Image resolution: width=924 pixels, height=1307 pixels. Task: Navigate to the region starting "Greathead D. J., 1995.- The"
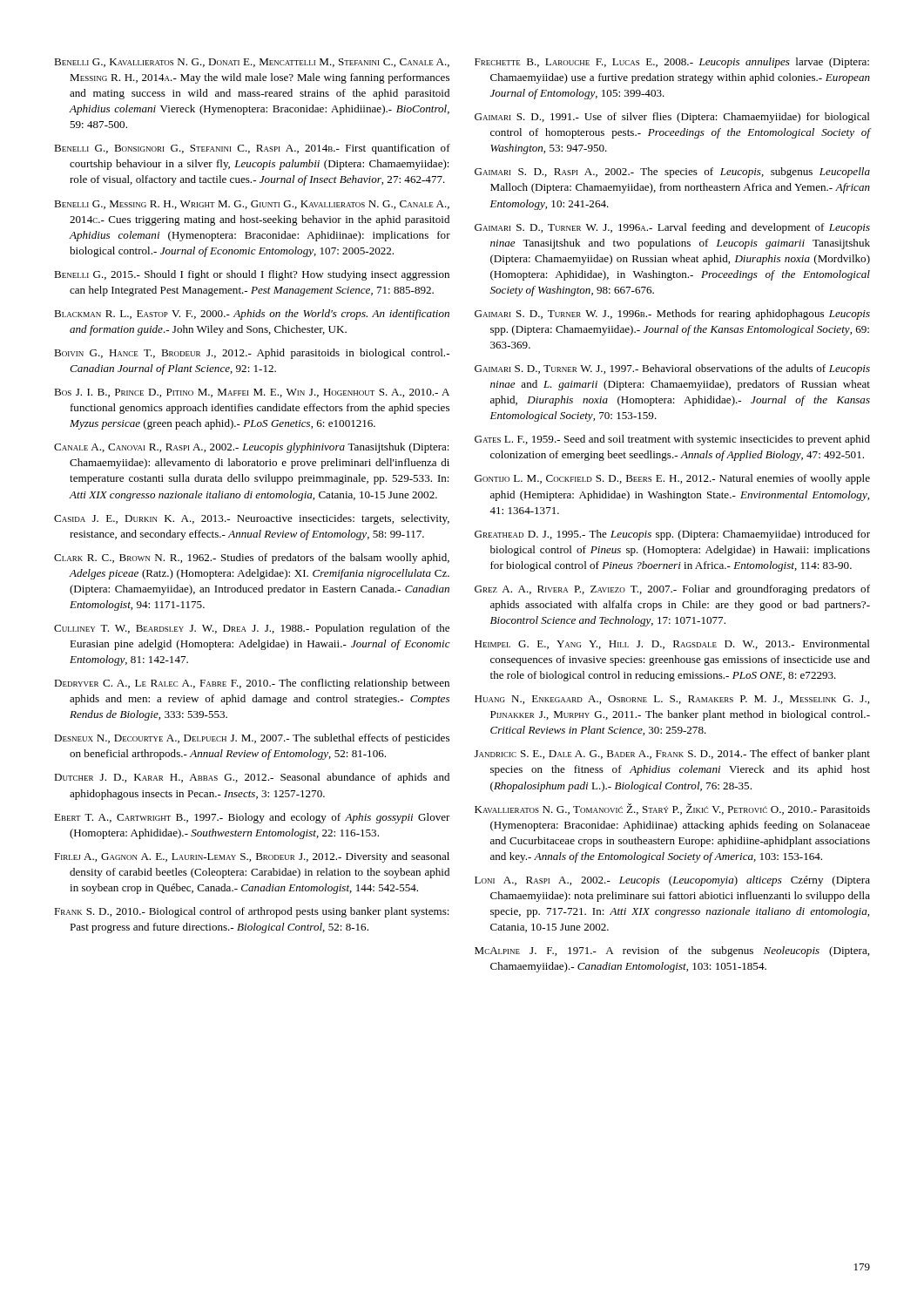(672, 549)
